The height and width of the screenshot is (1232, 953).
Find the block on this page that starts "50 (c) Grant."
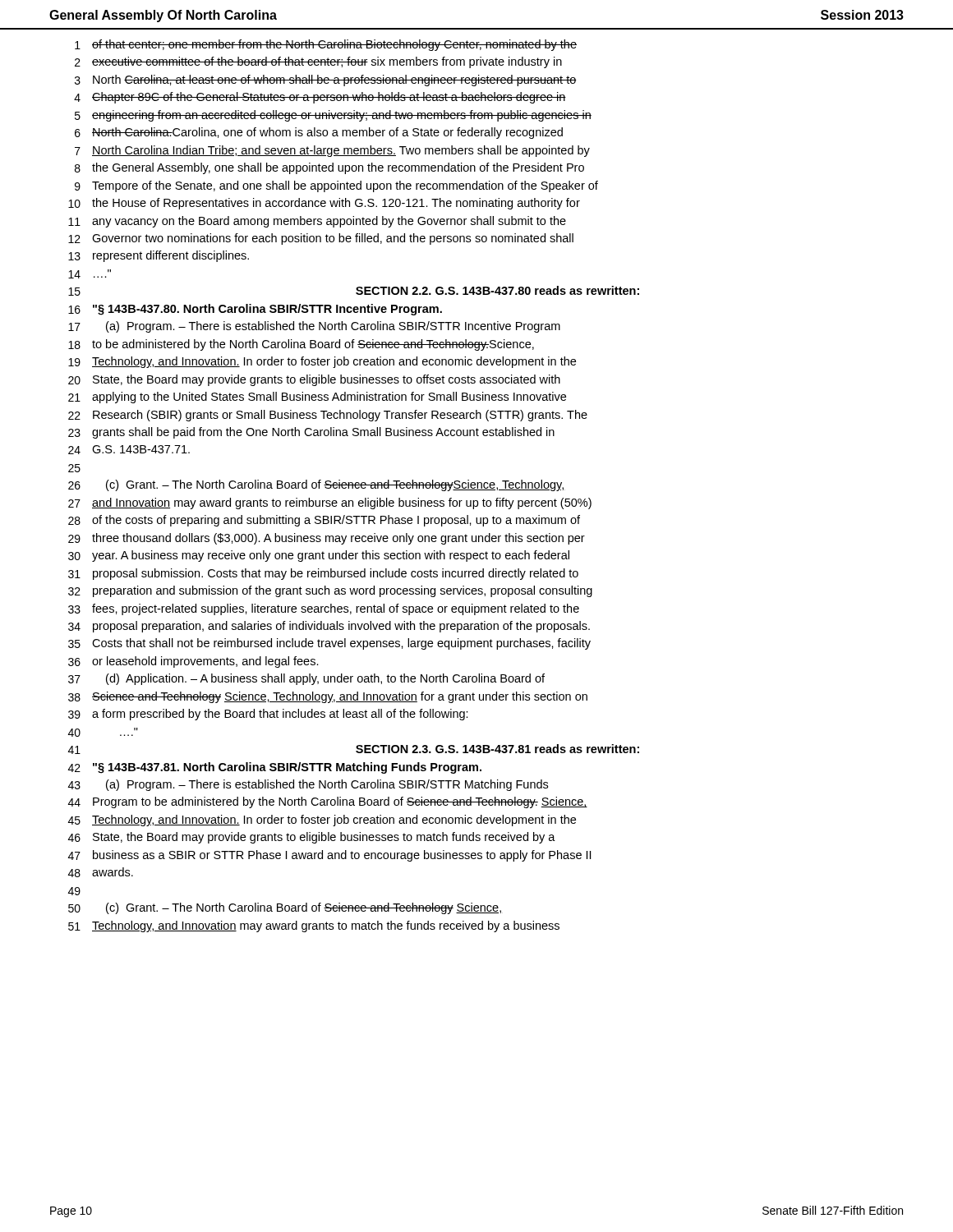[476, 917]
